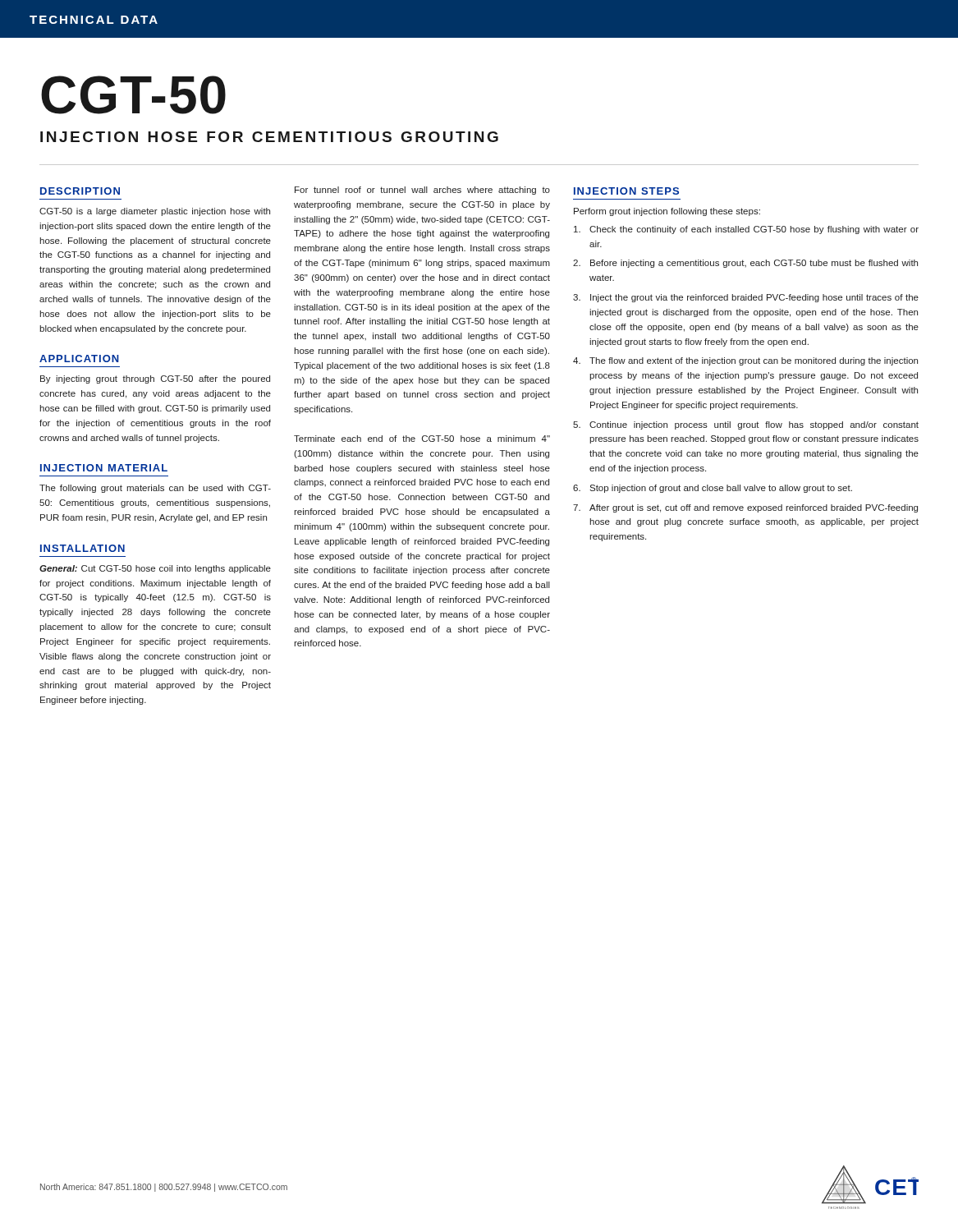
Task: Select the text block containing "Terminate each end of the CGT-50 hose a"
Action: [x=422, y=541]
